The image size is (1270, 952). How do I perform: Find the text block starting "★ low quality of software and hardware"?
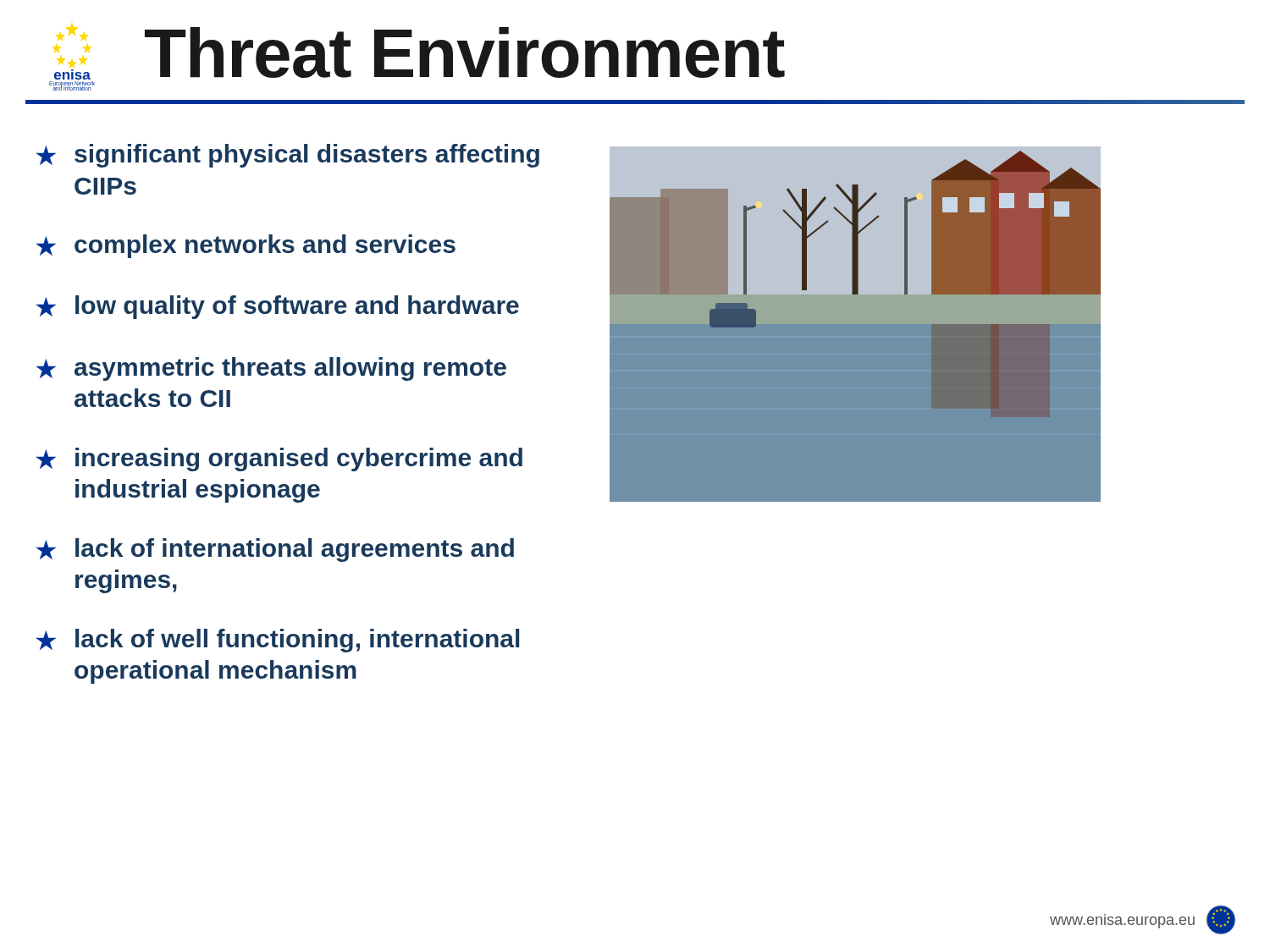point(277,307)
